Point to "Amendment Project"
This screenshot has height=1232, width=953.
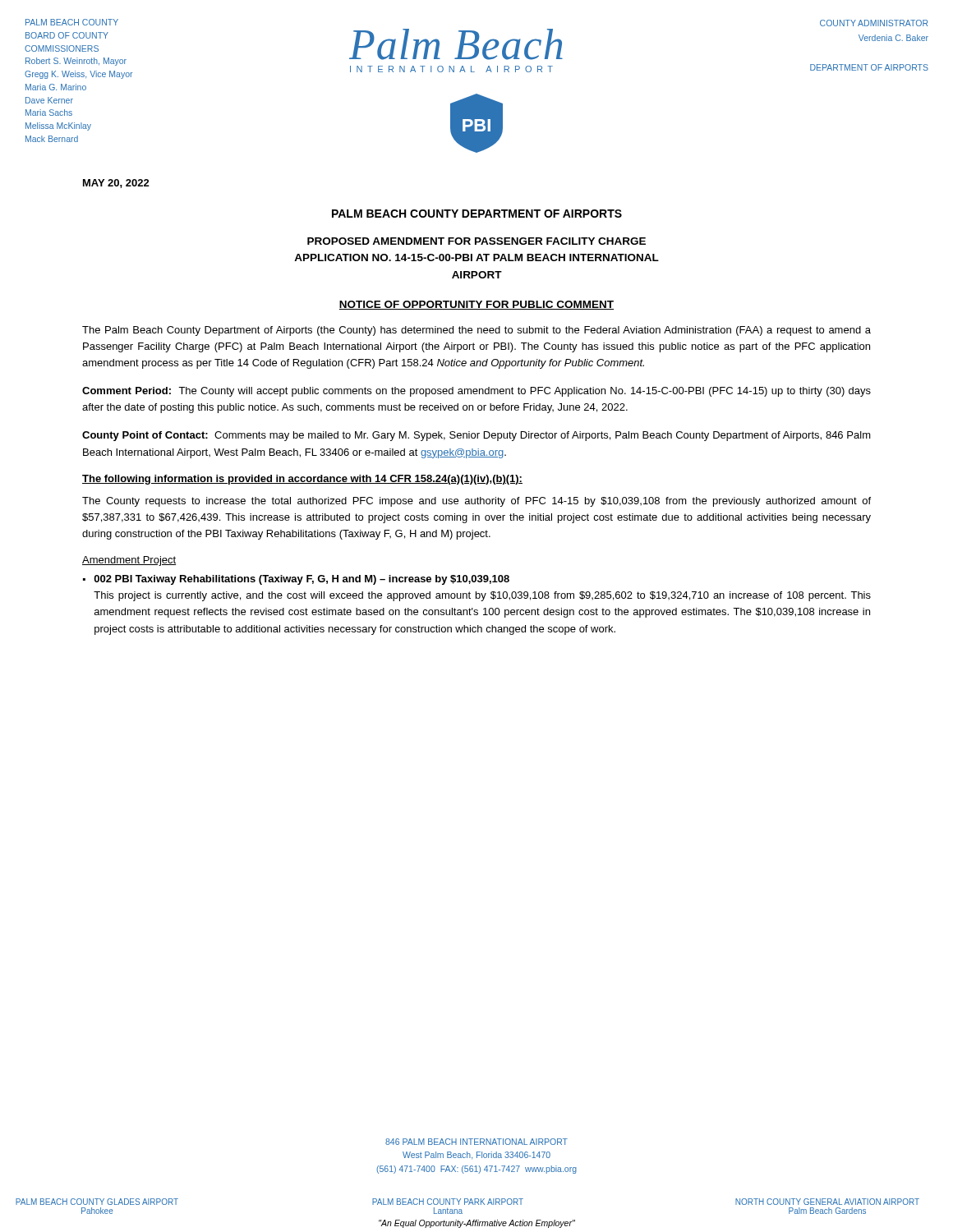(129, 560)
